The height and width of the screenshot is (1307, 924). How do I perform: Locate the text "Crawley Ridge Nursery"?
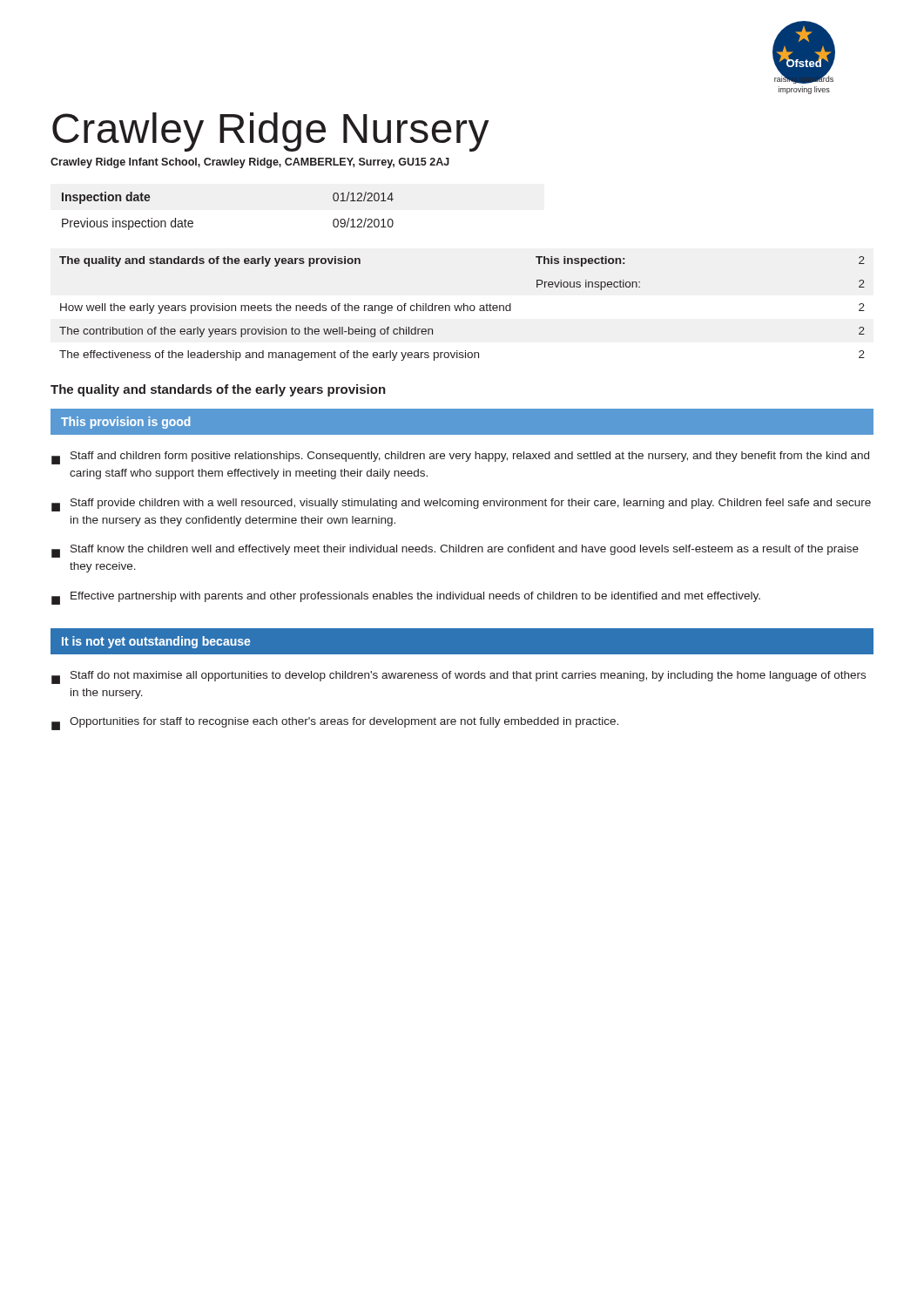(270, 129)
